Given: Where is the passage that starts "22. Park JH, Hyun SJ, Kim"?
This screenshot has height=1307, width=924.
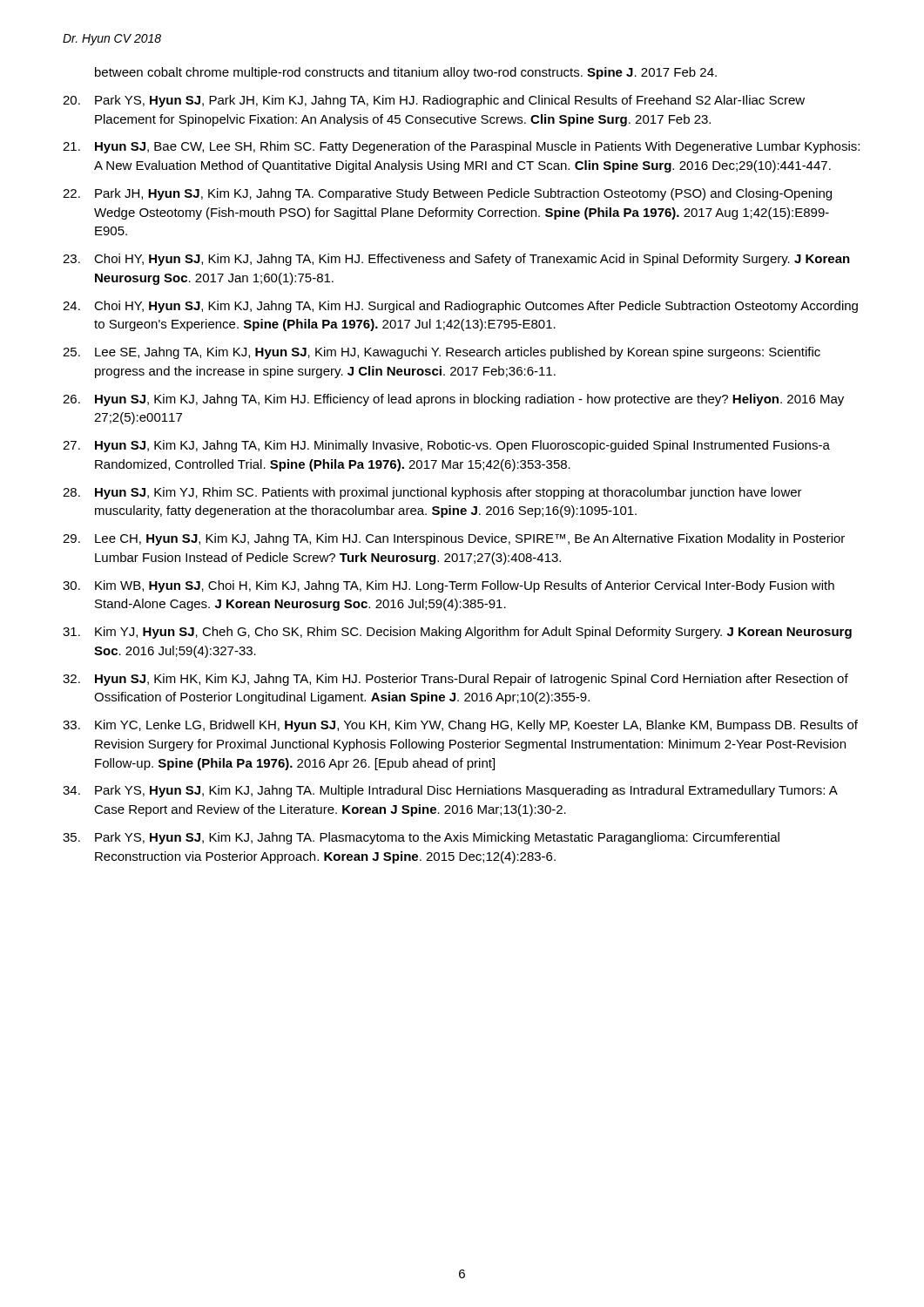Looking at the screenshot, I should pos(462,212).
